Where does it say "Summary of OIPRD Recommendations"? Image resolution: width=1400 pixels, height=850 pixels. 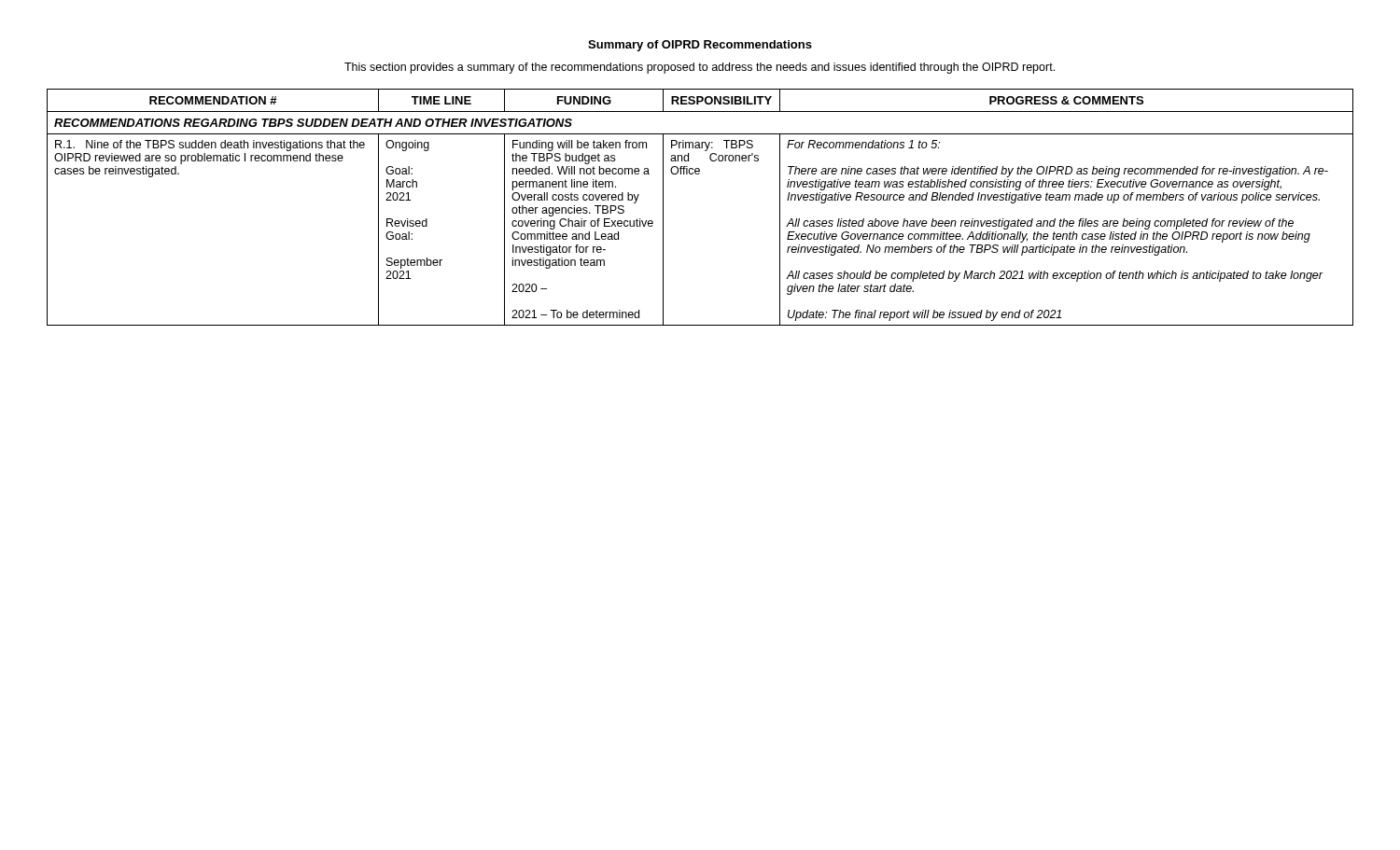point(700,44)
